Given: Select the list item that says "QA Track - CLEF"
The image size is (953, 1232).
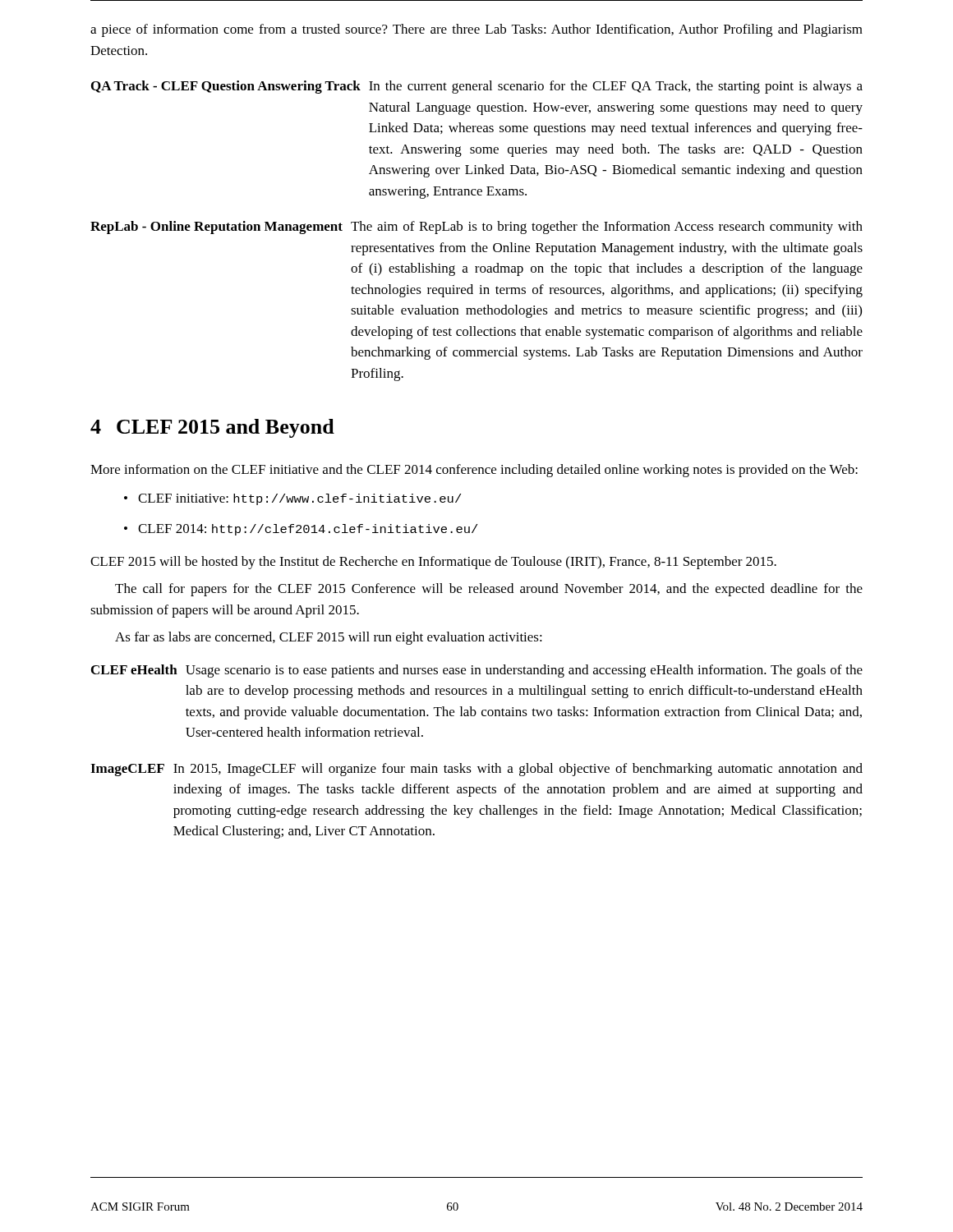Looking at the screenshot, I should (476, 138).
